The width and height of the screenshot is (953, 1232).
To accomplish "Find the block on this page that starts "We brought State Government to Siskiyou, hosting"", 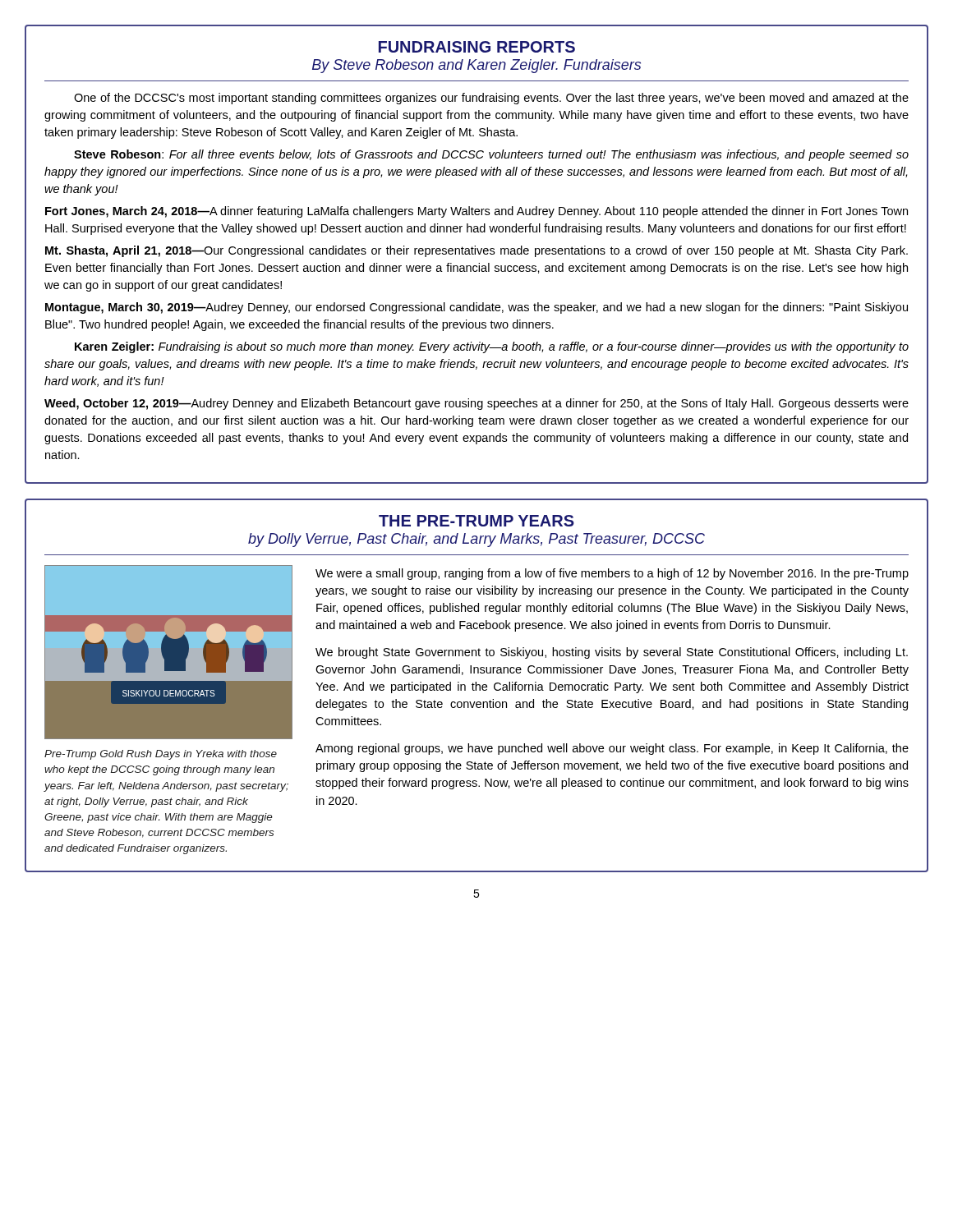I will (x=612, y=687).
